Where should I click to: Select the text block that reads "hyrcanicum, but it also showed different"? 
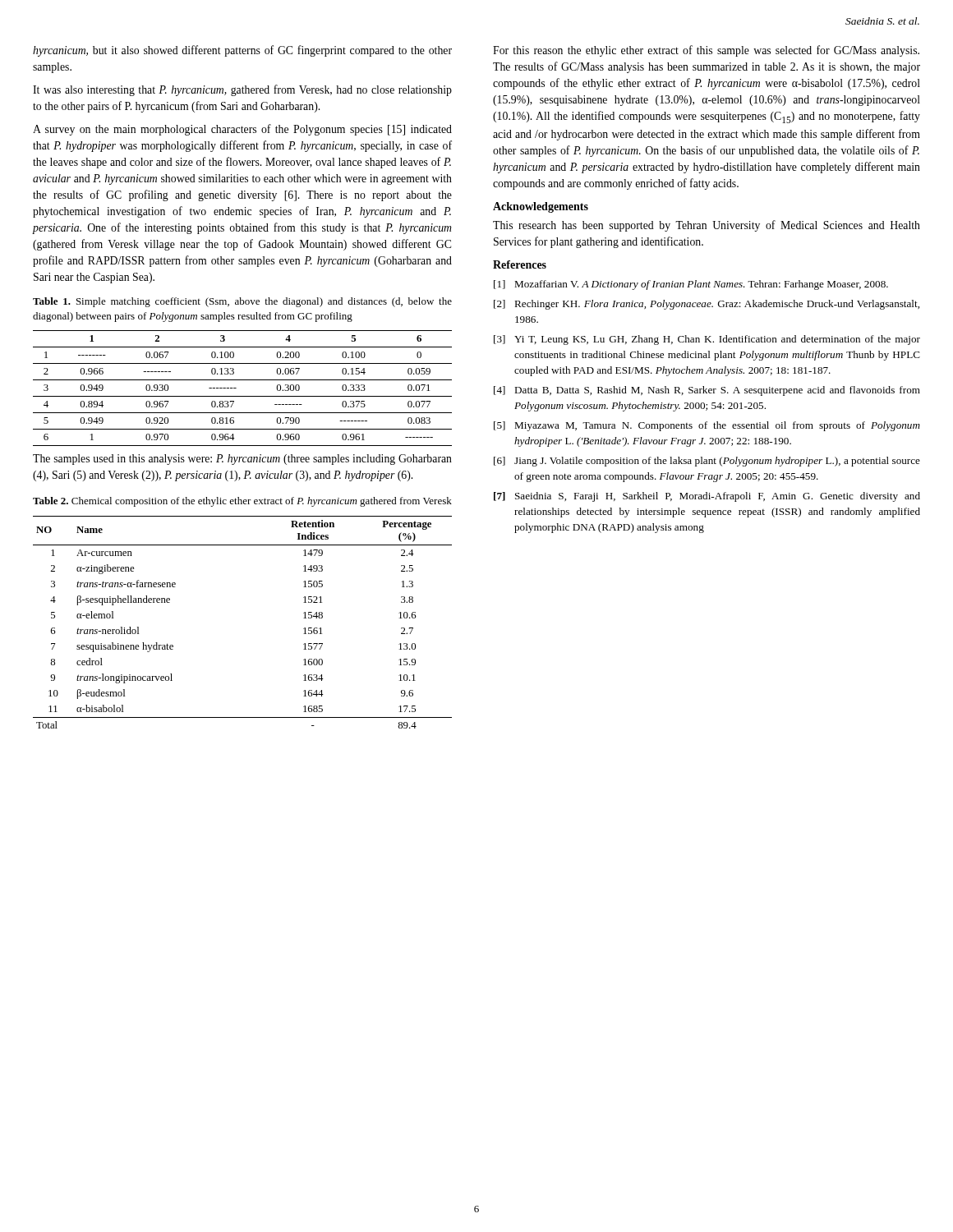click(x=242, y=164)
